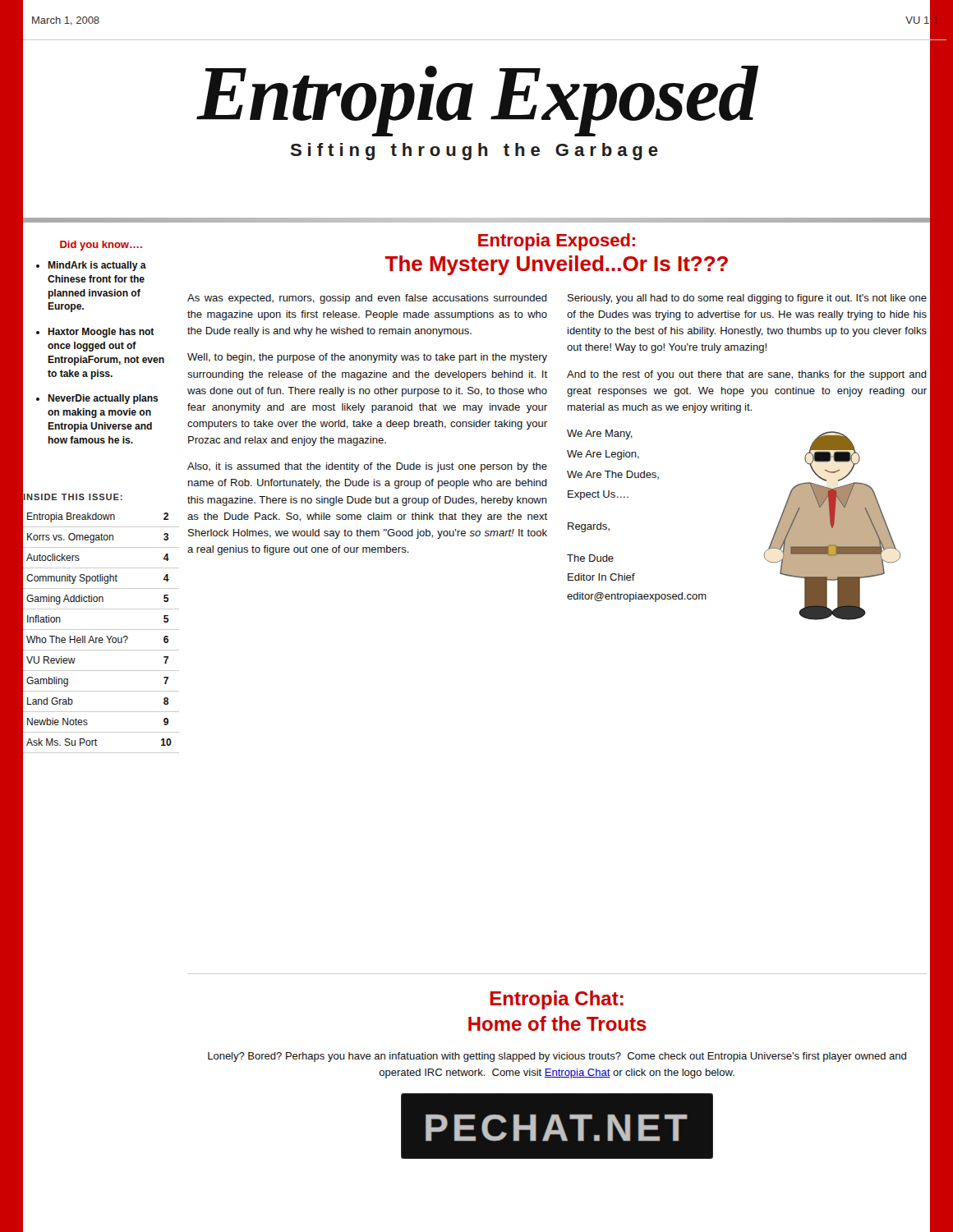Screen dimensions: 1232x953
Task: Locate the passage starting "Haxtor Moogle has not once"
Action: point(106,353)
